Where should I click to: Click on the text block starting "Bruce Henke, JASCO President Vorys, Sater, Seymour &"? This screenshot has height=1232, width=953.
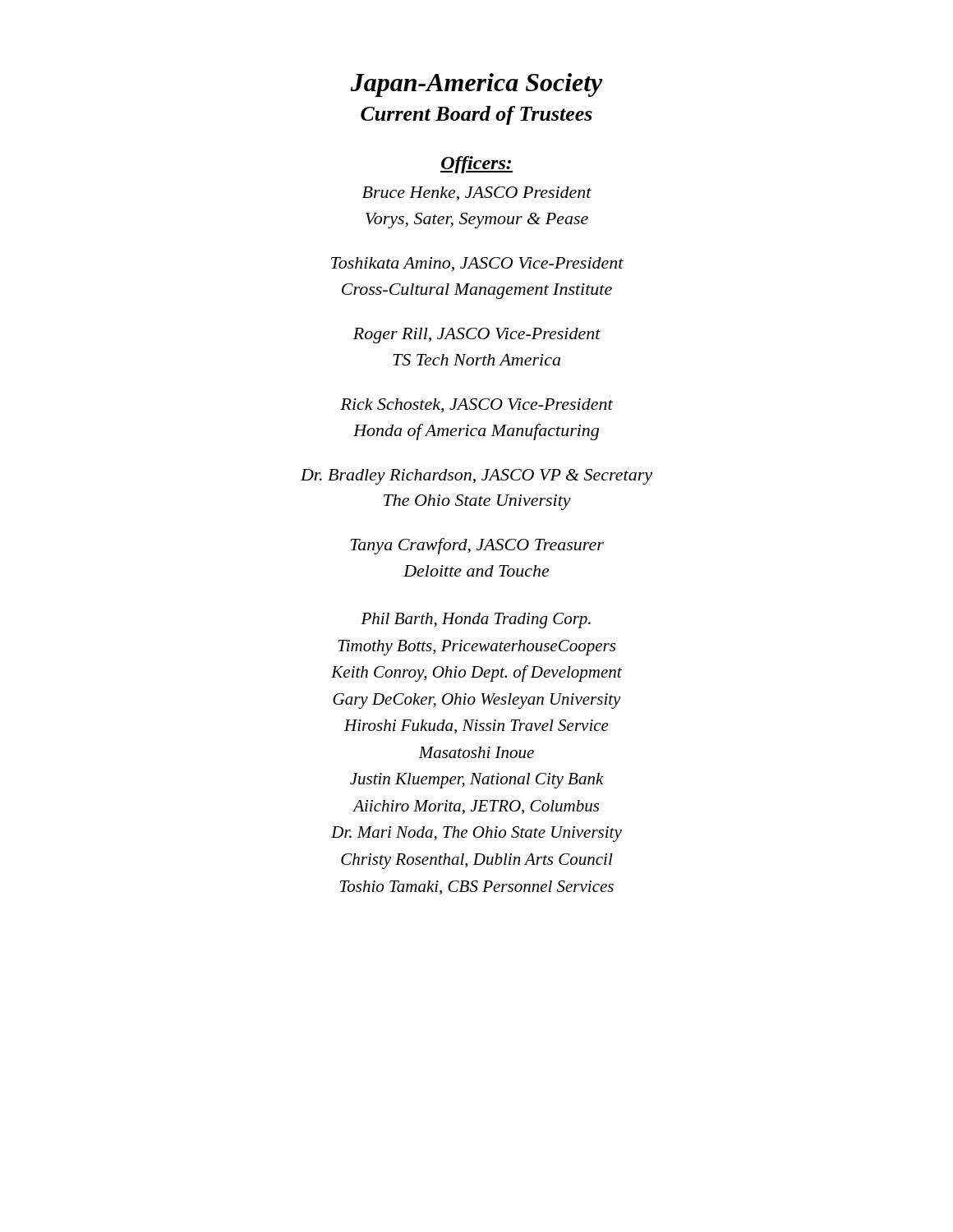(x=476, y=205)
